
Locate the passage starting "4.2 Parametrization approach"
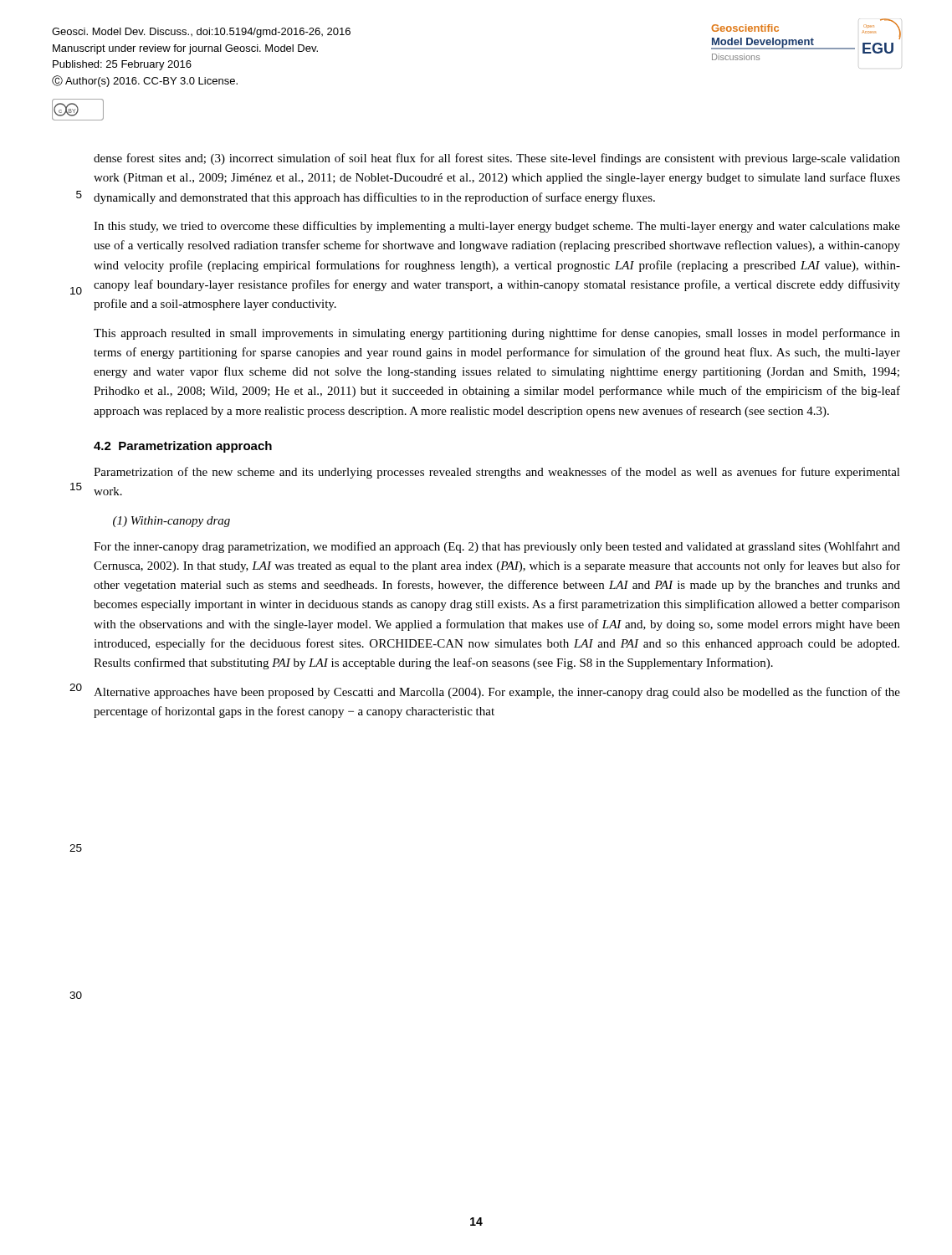click(x=183, y=445)
